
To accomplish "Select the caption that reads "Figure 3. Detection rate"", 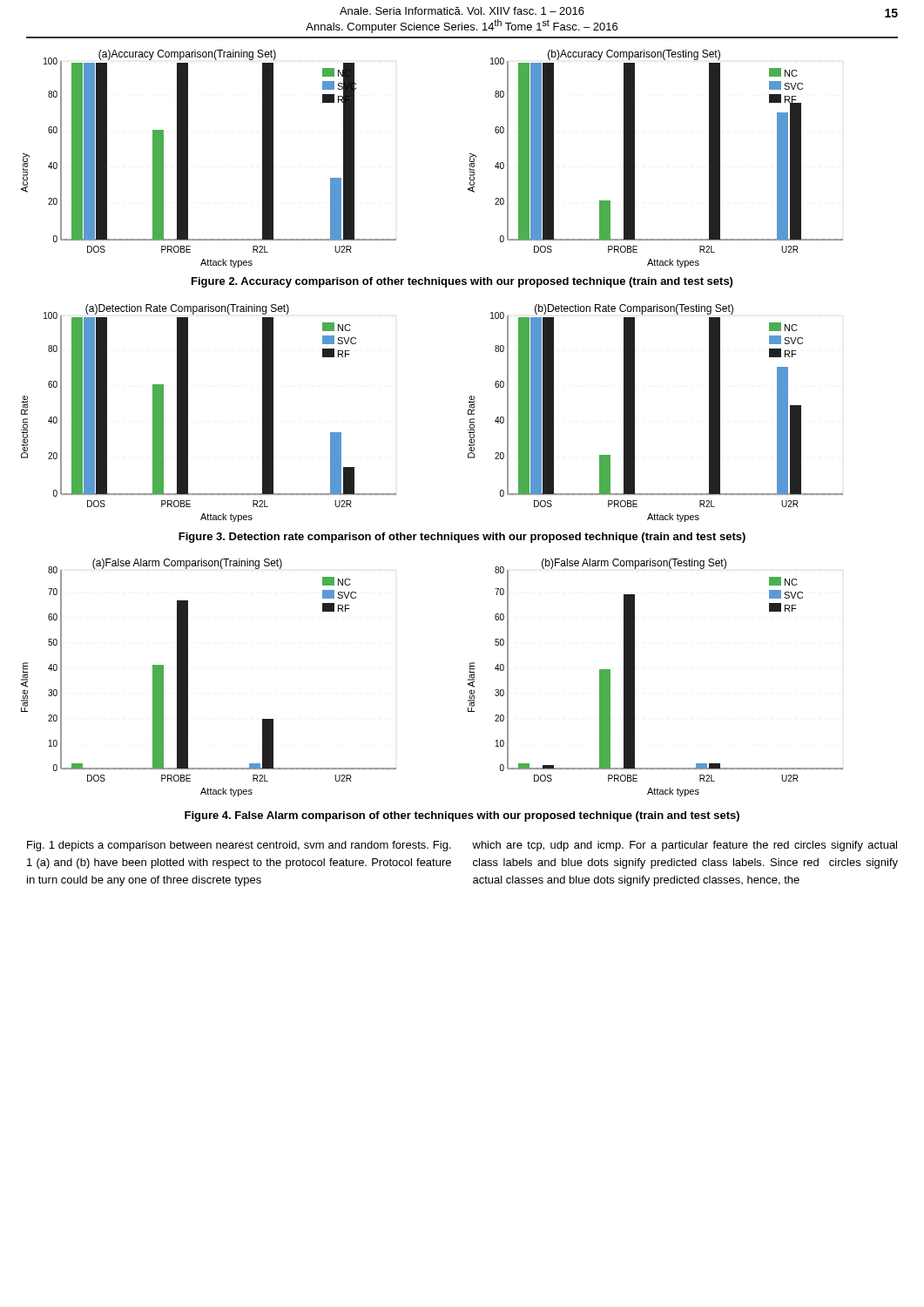I will point(462,536).
